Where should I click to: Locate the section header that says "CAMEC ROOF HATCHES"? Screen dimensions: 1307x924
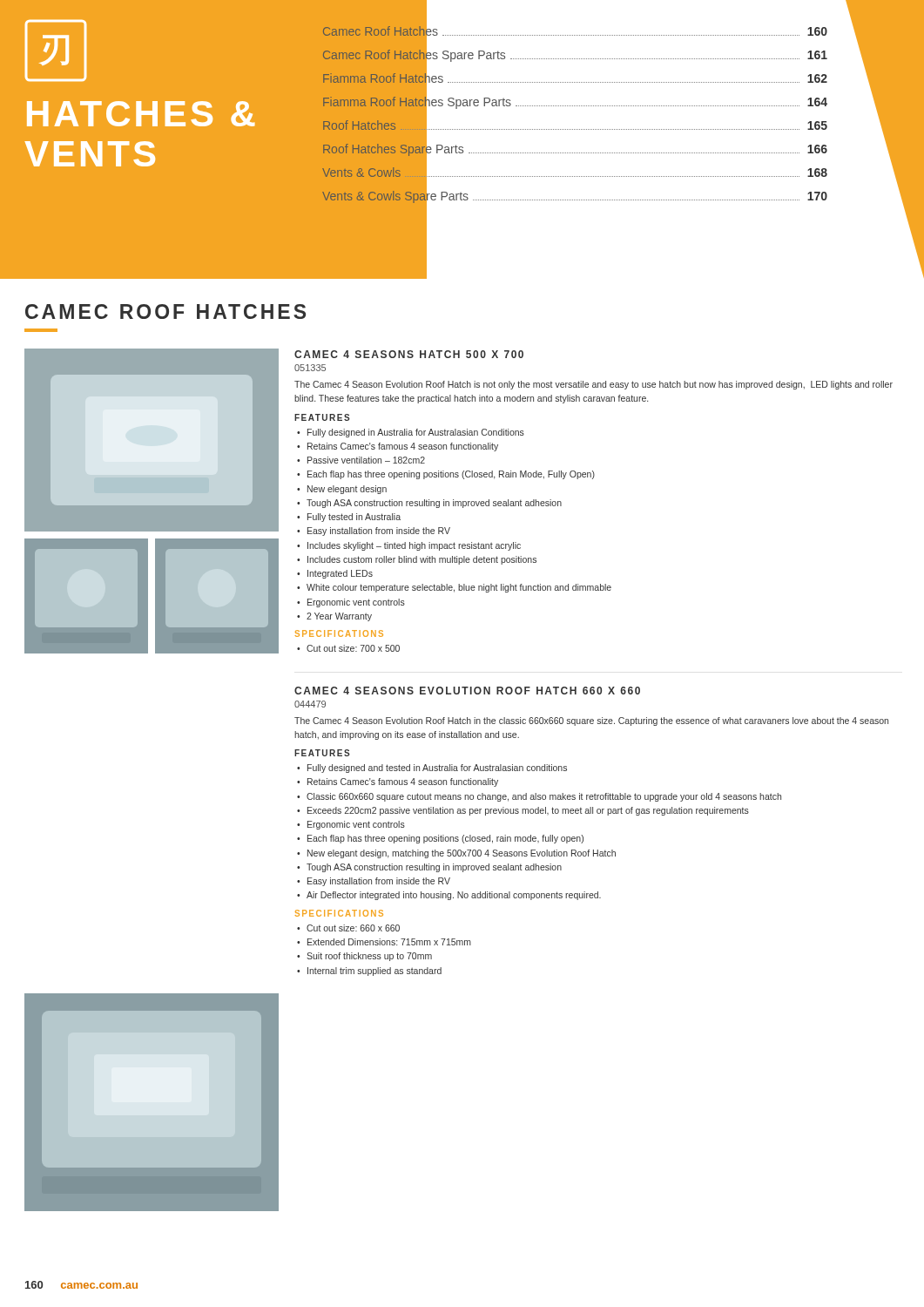(167, 316)
